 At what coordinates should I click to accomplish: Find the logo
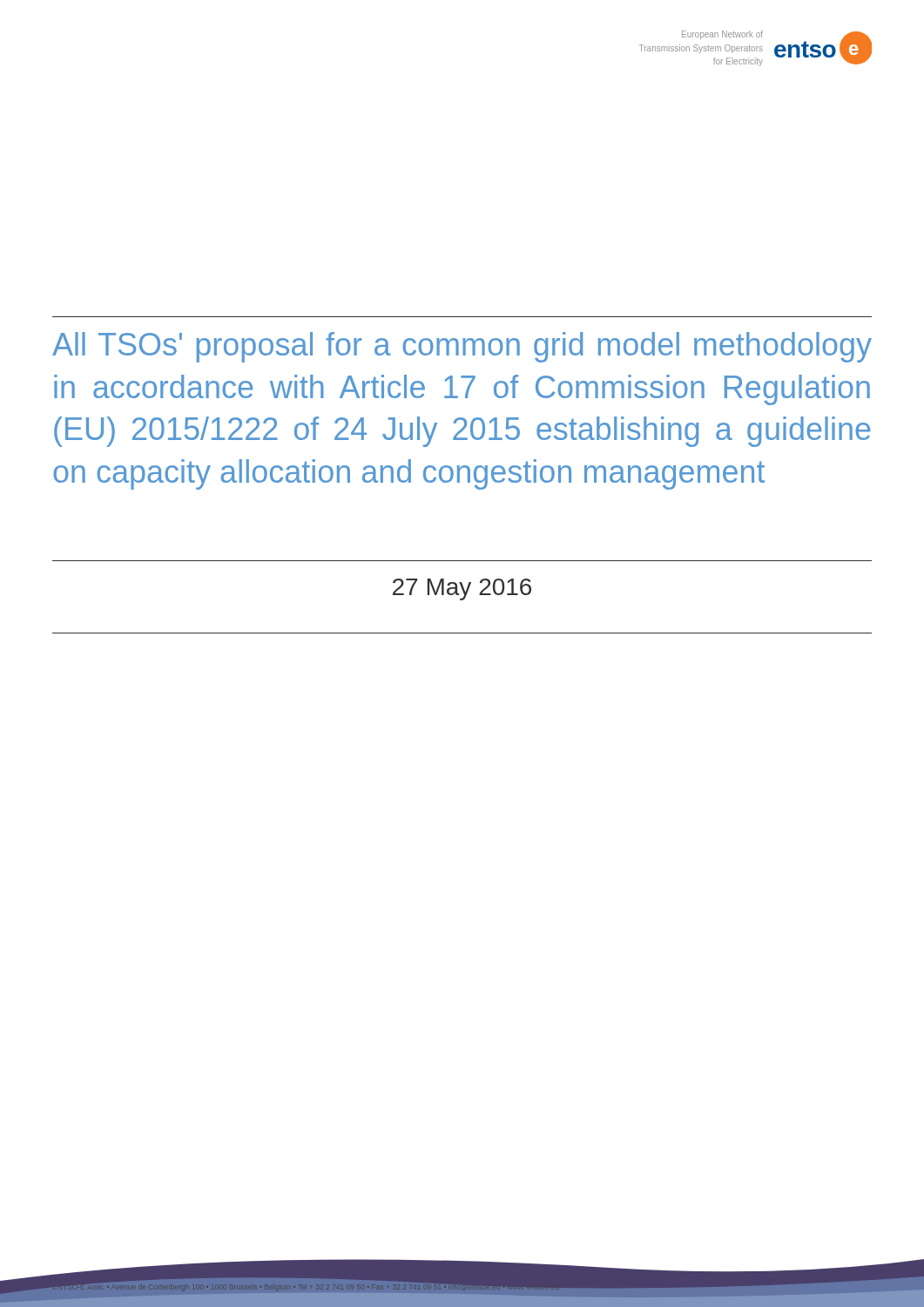pyautogui.click(x=822, y=49)
